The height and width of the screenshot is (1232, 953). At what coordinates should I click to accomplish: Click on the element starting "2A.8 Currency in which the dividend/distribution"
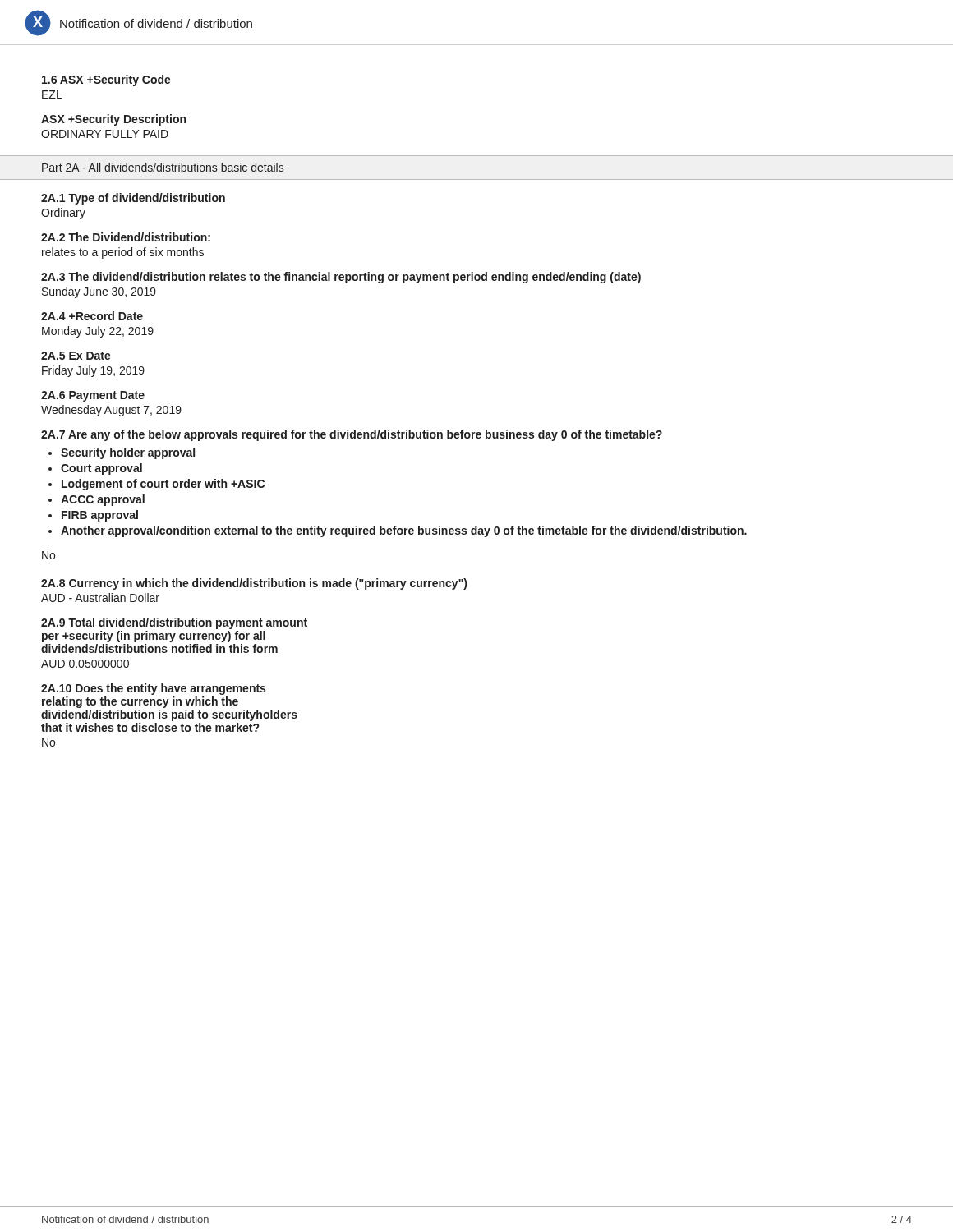476,591
